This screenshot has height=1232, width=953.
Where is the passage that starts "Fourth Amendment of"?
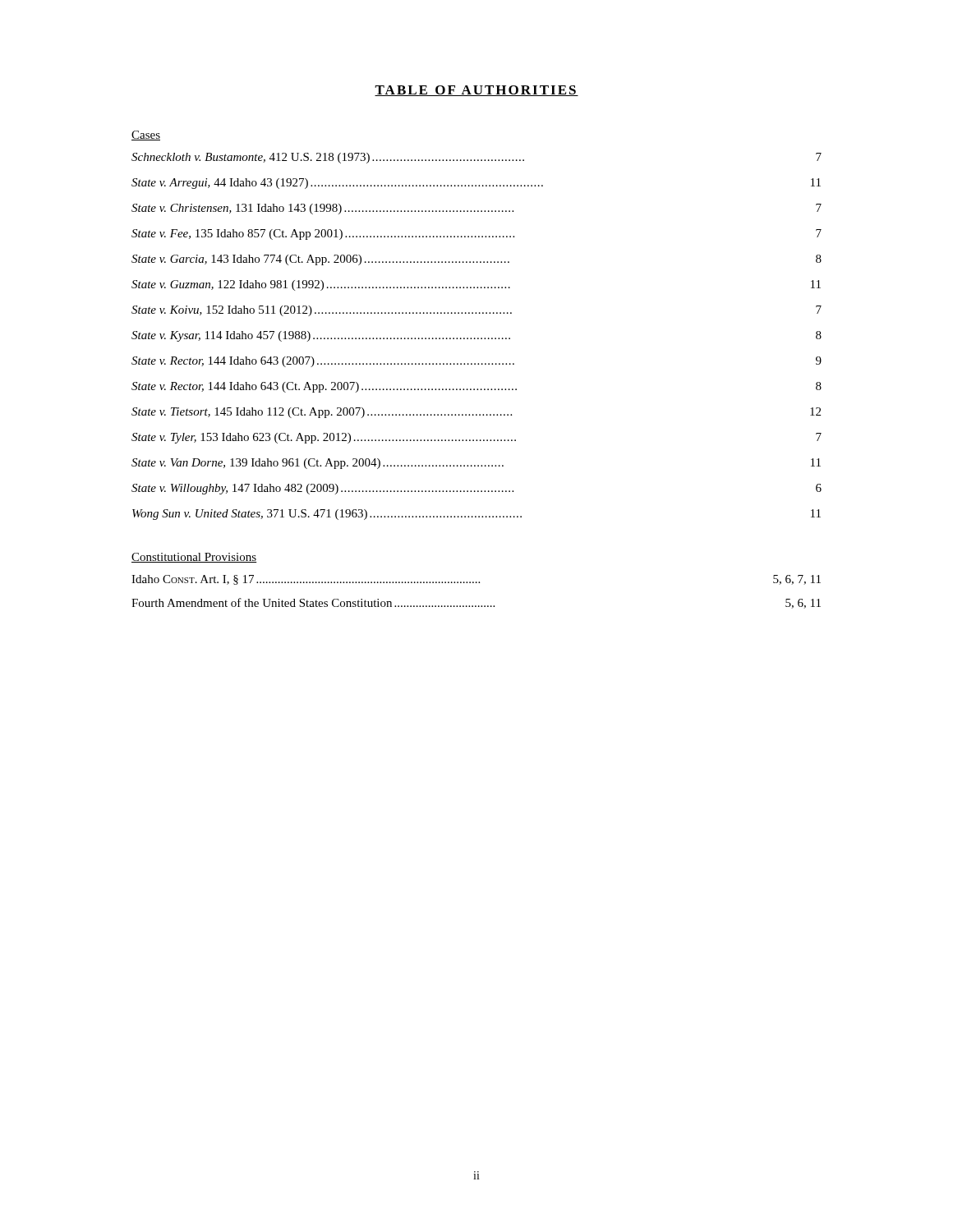point(476,603)
